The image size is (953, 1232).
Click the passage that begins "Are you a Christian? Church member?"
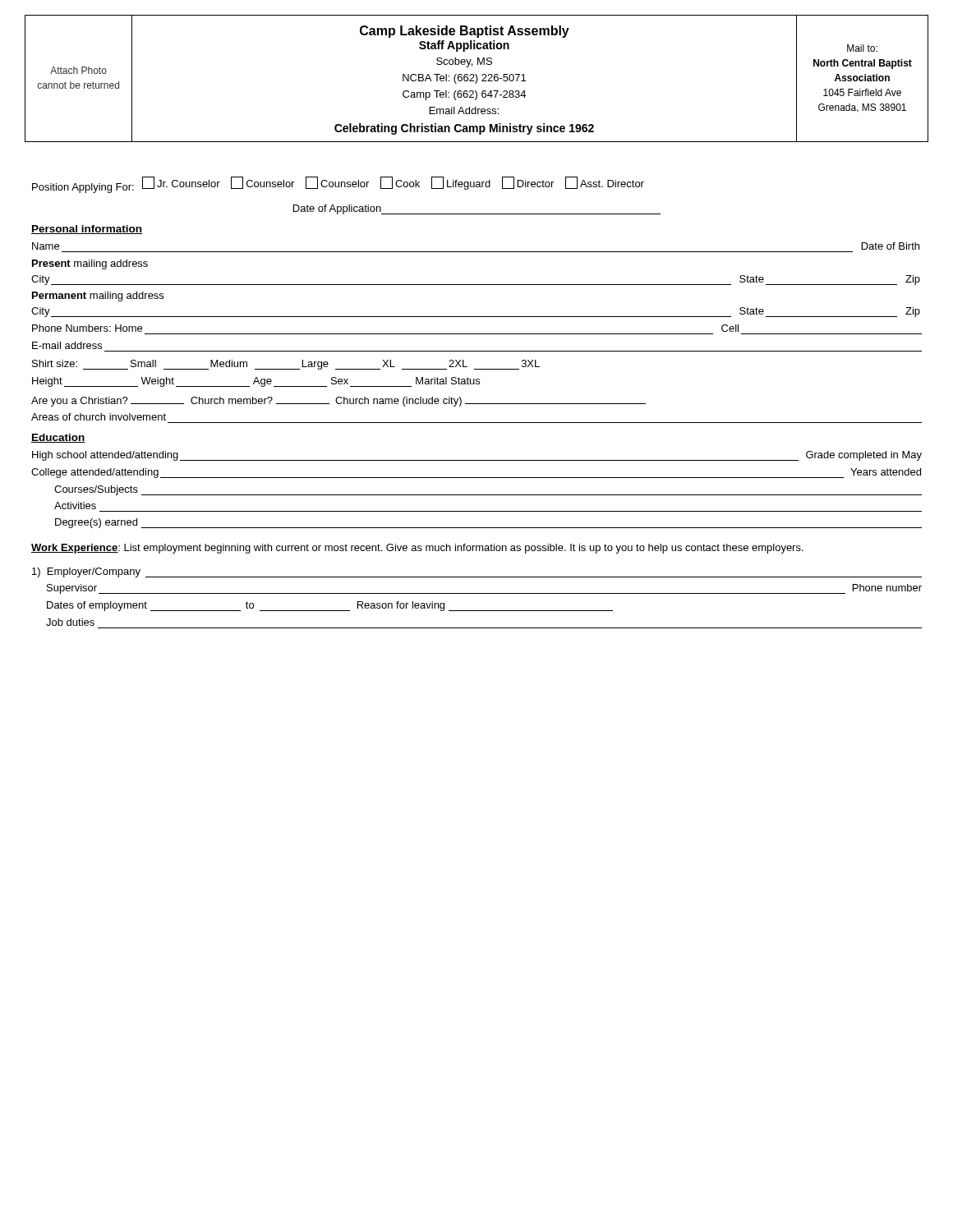click(339, 399)
